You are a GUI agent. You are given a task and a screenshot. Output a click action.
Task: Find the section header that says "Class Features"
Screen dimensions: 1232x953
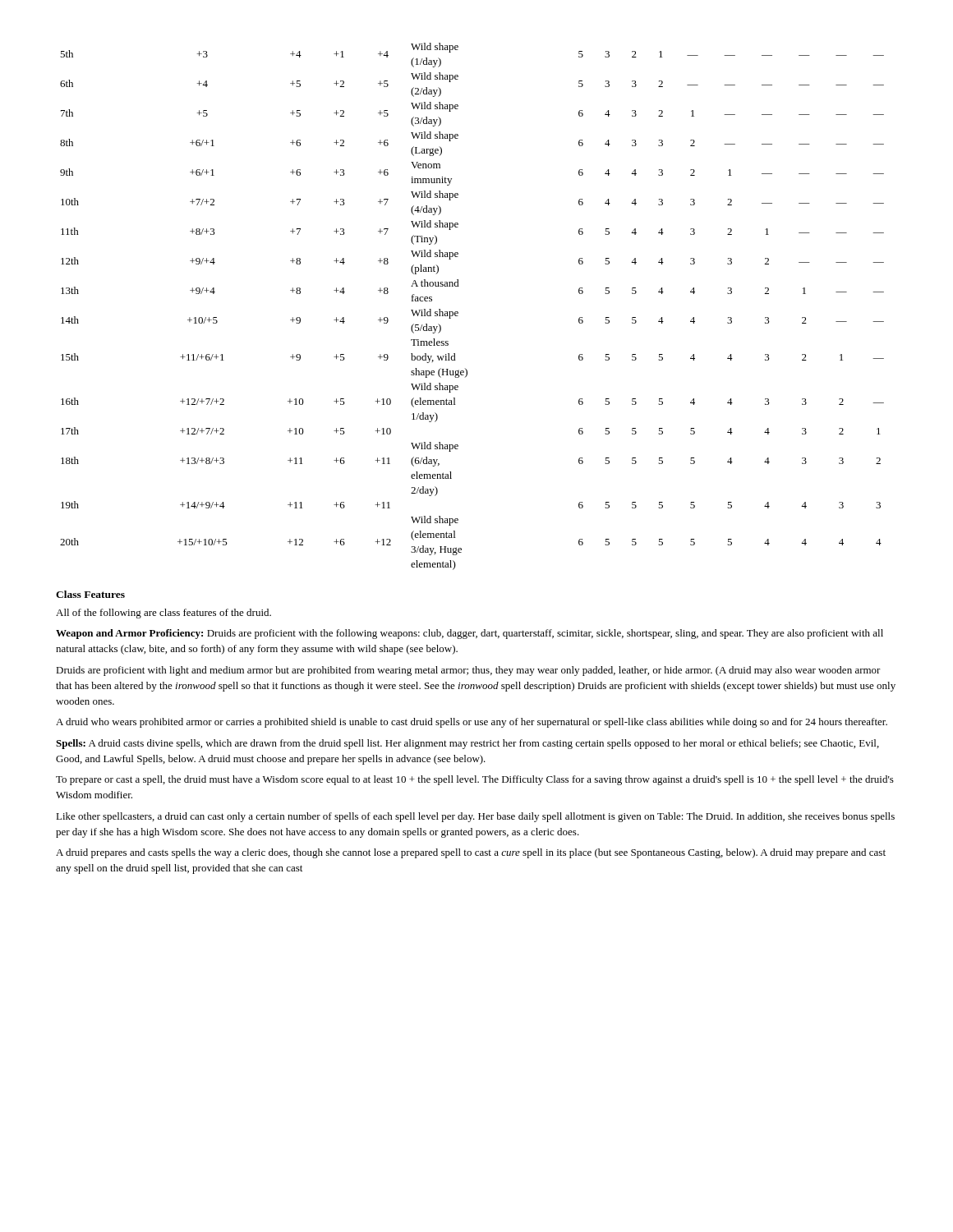click(x=90, y=594)
